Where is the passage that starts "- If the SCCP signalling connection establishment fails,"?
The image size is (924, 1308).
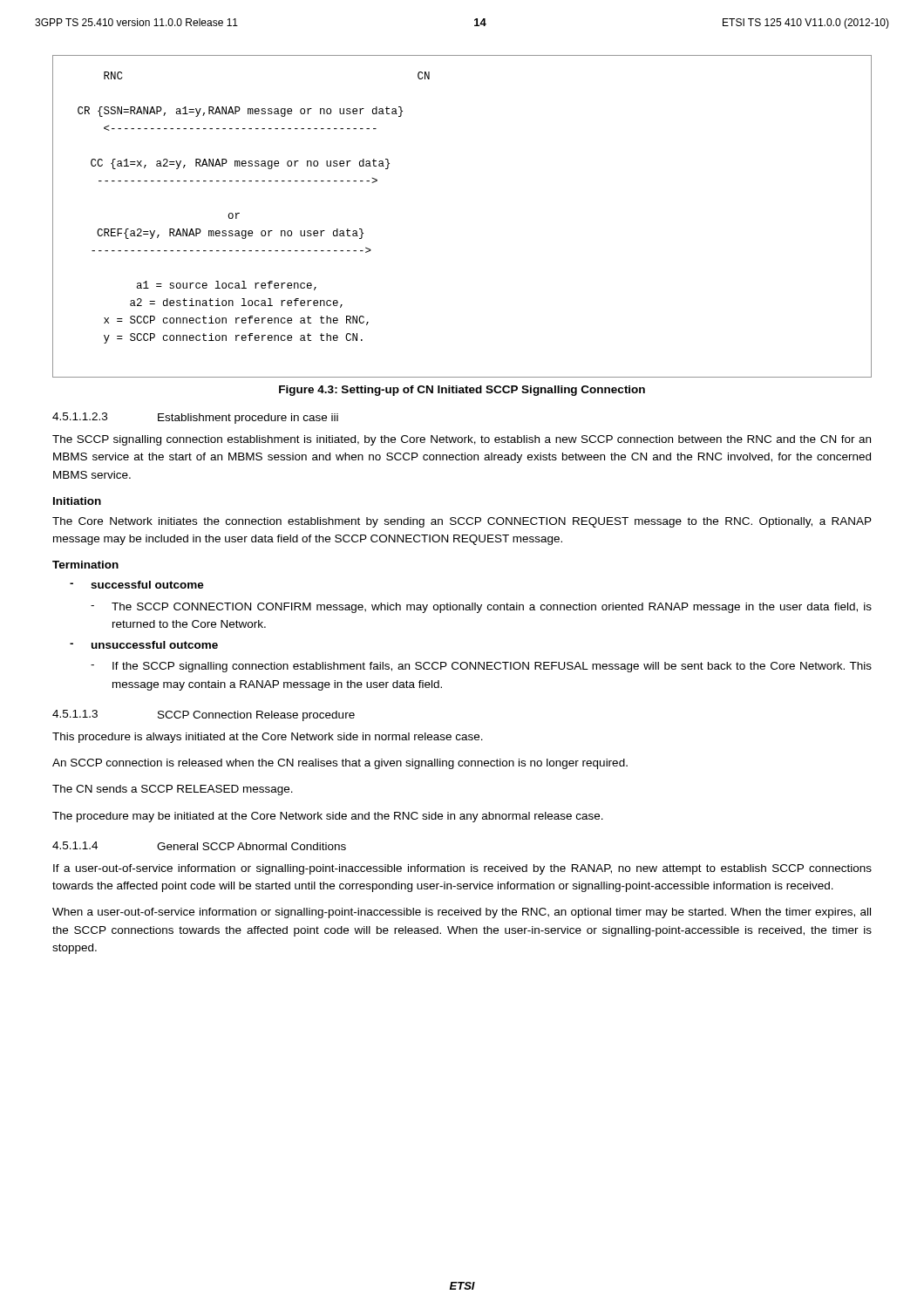click(x=481, y=675)
